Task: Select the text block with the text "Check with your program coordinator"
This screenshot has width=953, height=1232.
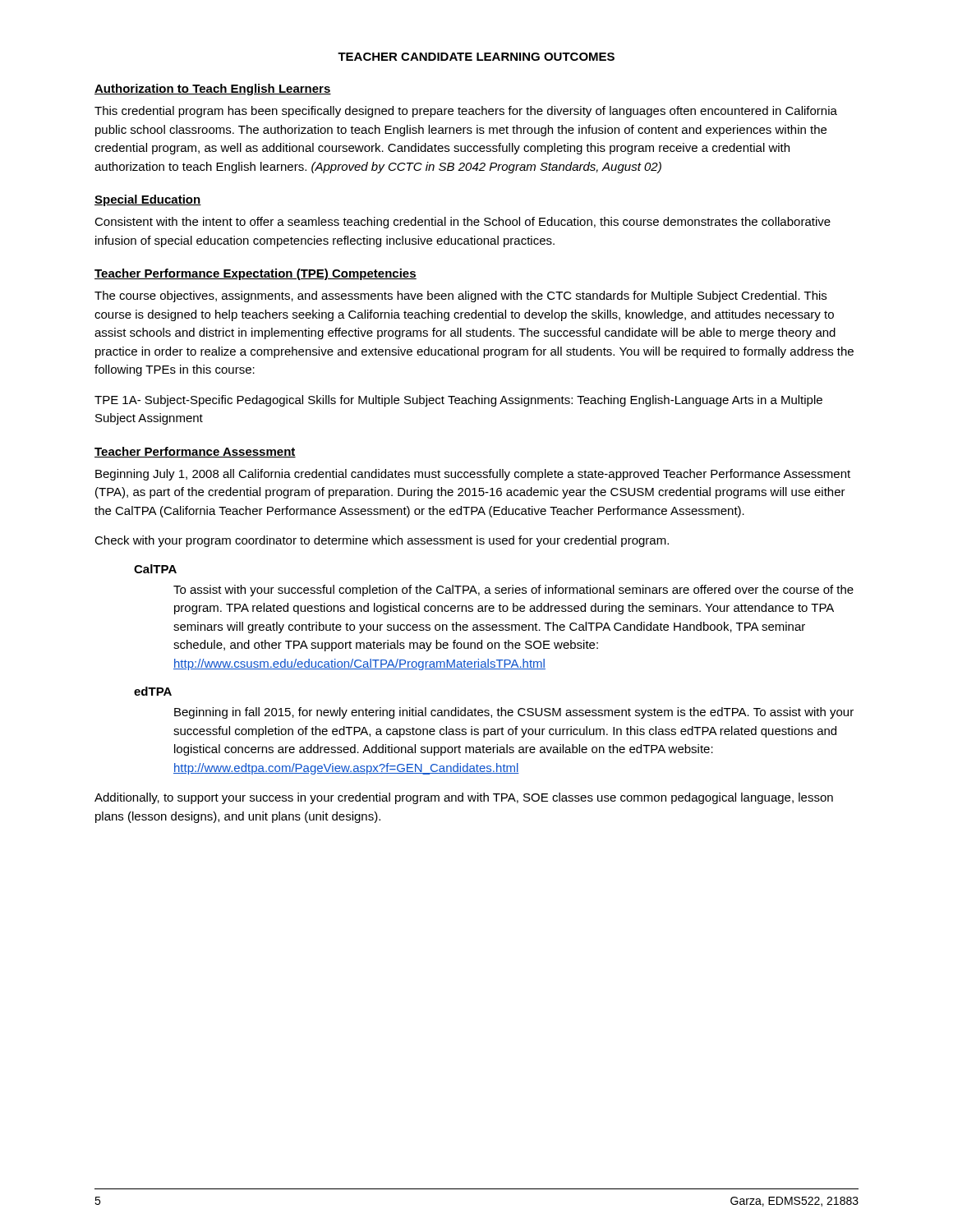Action: click(x=382, y=540)
